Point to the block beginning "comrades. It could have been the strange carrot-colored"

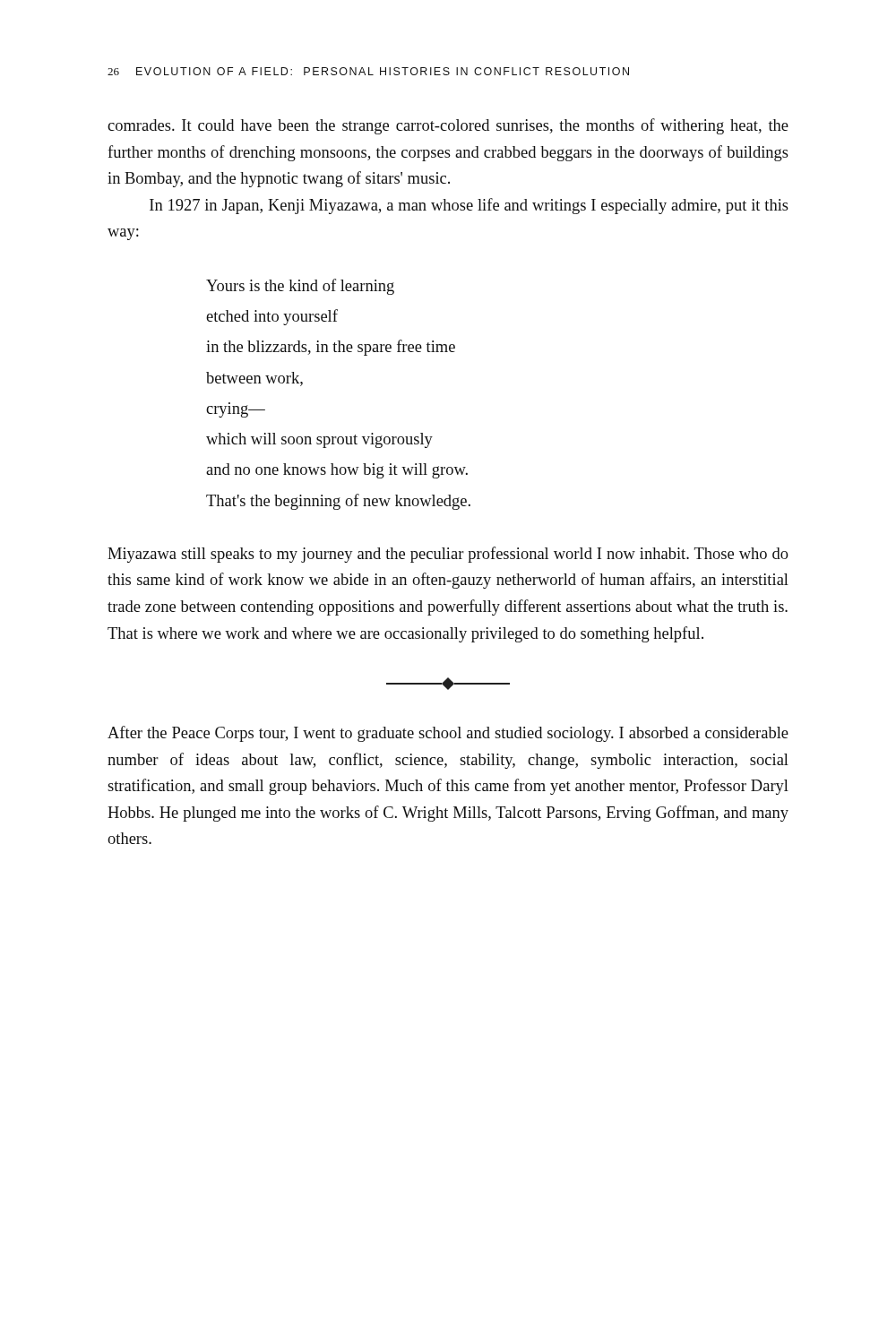[448, 179]
